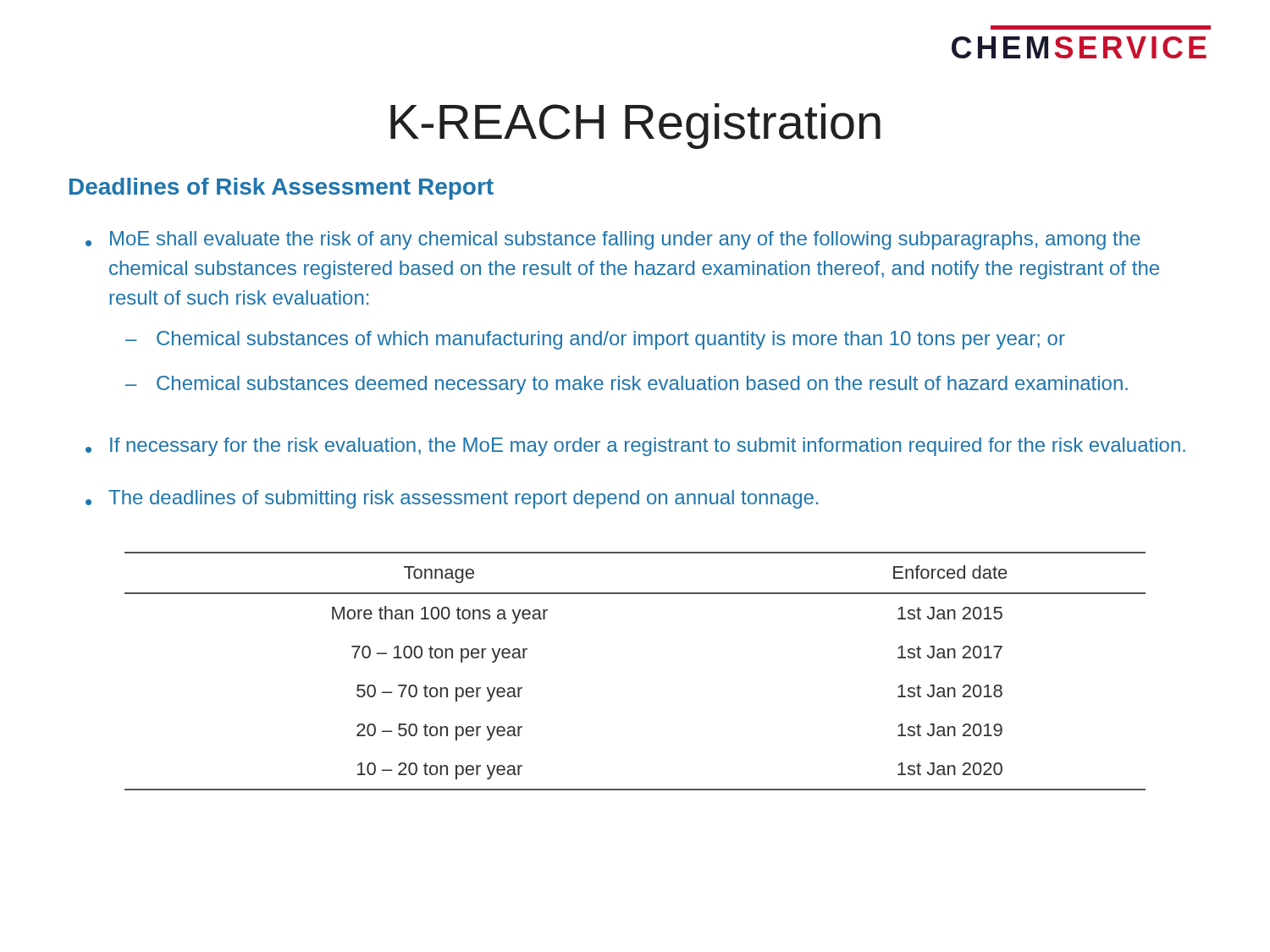Image resolution: width=1270 pixels, height=952 pixels.
Task: Click a logo
Action: [x=1081, y=44]
